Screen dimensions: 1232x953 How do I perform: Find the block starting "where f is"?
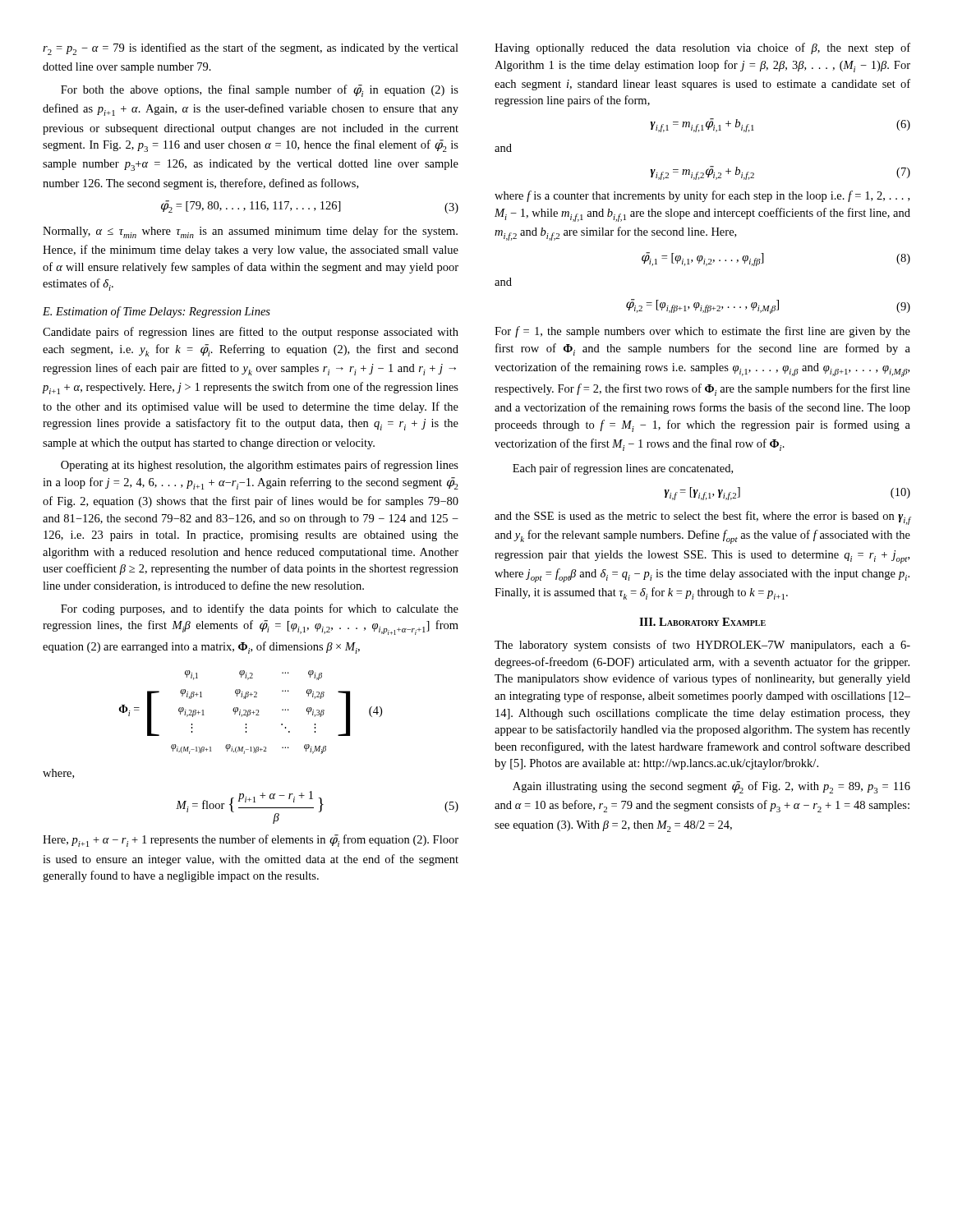[702, 215]
